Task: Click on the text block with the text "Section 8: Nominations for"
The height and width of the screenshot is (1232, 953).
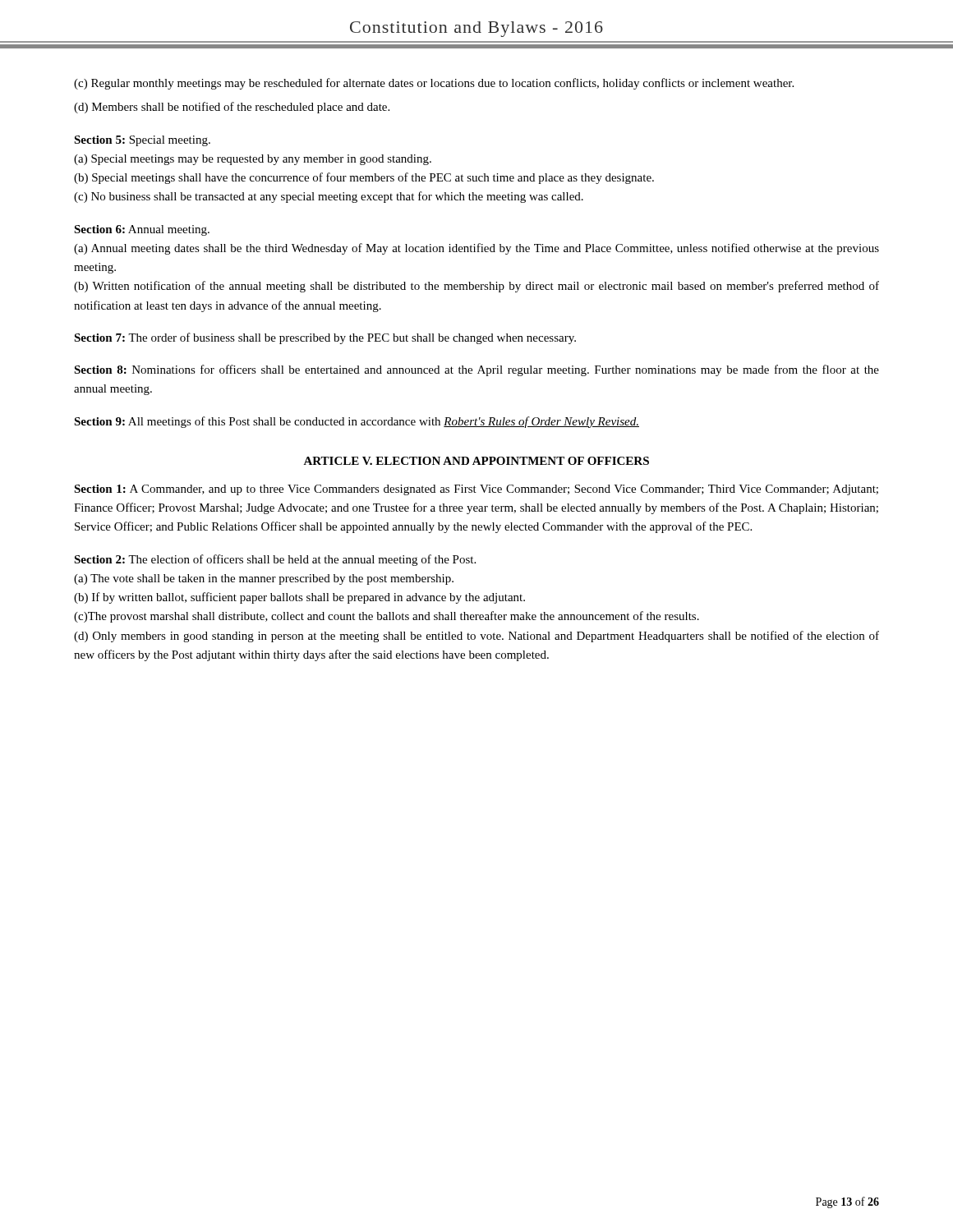Action: pos(476,379)
